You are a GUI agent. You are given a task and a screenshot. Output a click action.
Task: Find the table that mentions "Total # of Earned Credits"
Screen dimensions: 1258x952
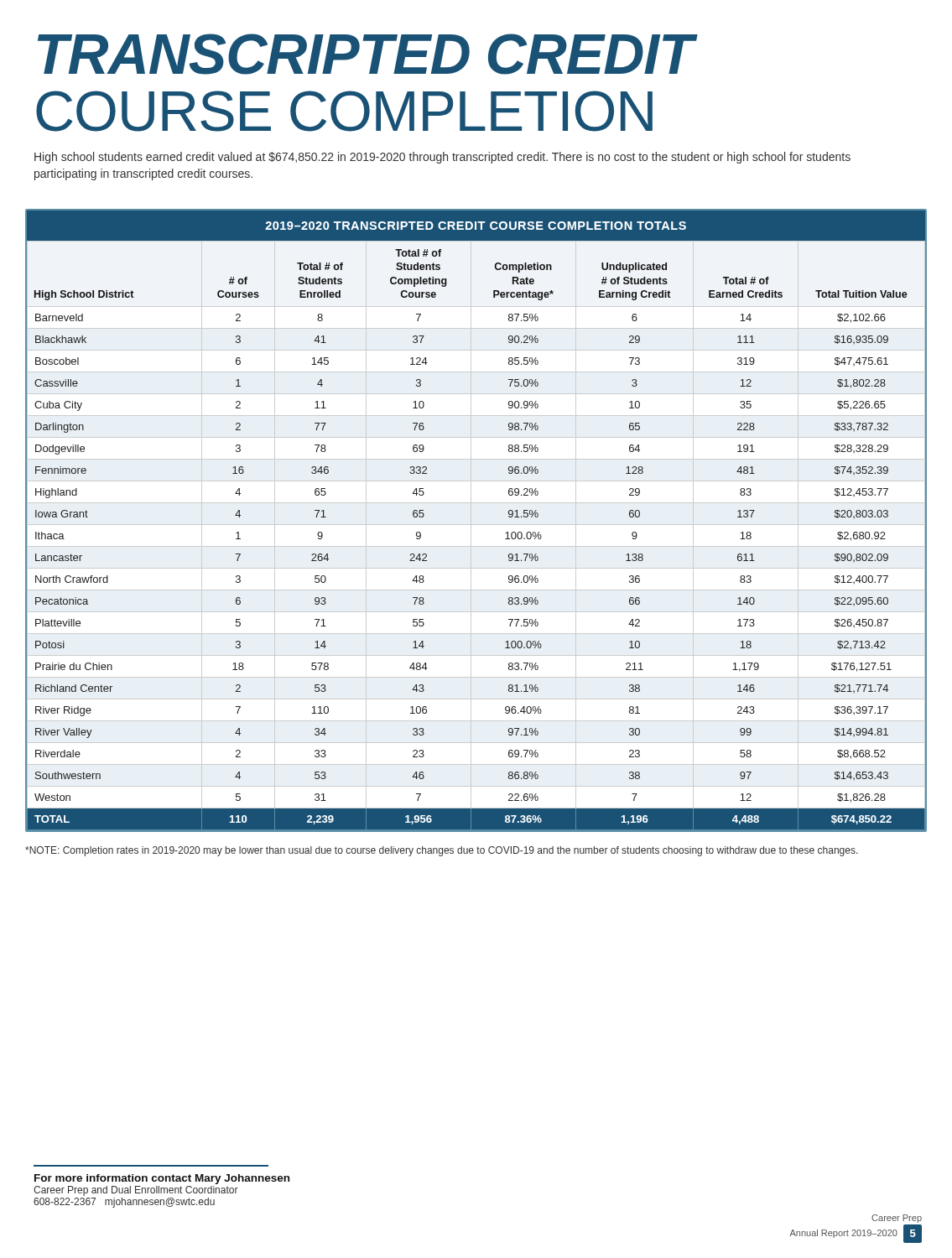[x=476, y=521]
